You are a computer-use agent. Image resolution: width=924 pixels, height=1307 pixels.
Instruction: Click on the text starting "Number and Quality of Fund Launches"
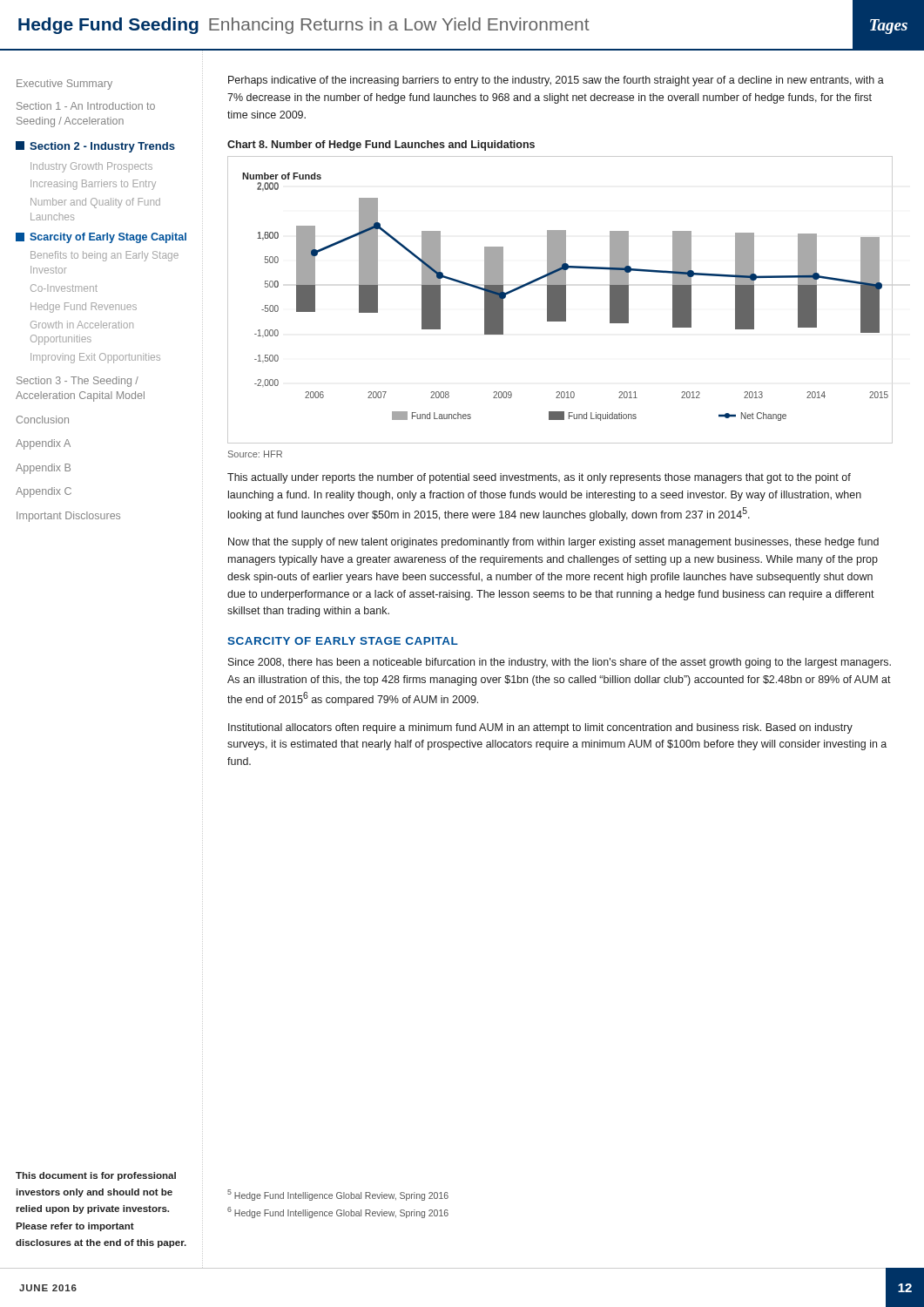click(x=95, y=210)
